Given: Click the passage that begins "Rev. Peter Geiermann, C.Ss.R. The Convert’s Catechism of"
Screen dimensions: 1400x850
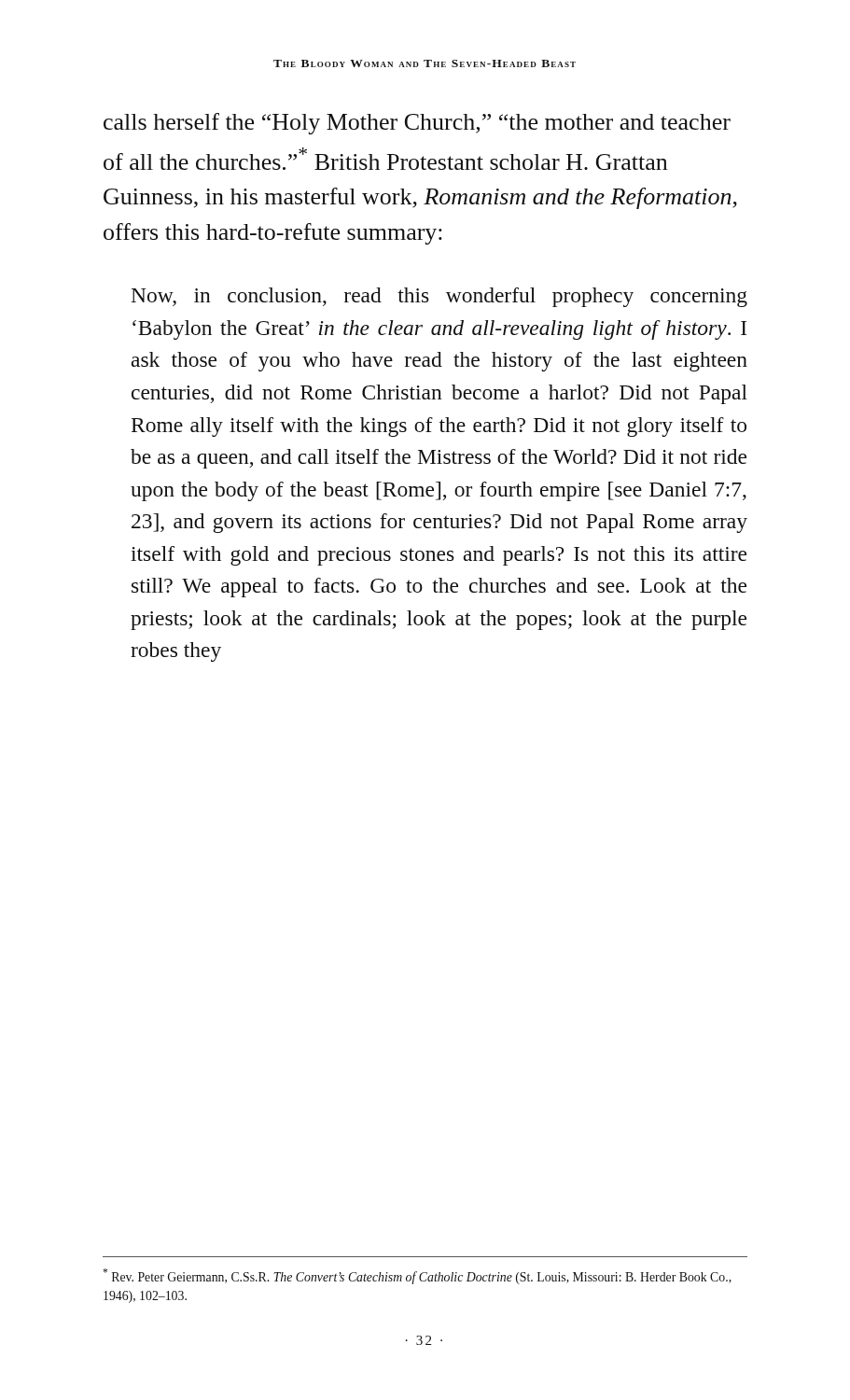Looking at the screenshot, I should click(417, 1285).
